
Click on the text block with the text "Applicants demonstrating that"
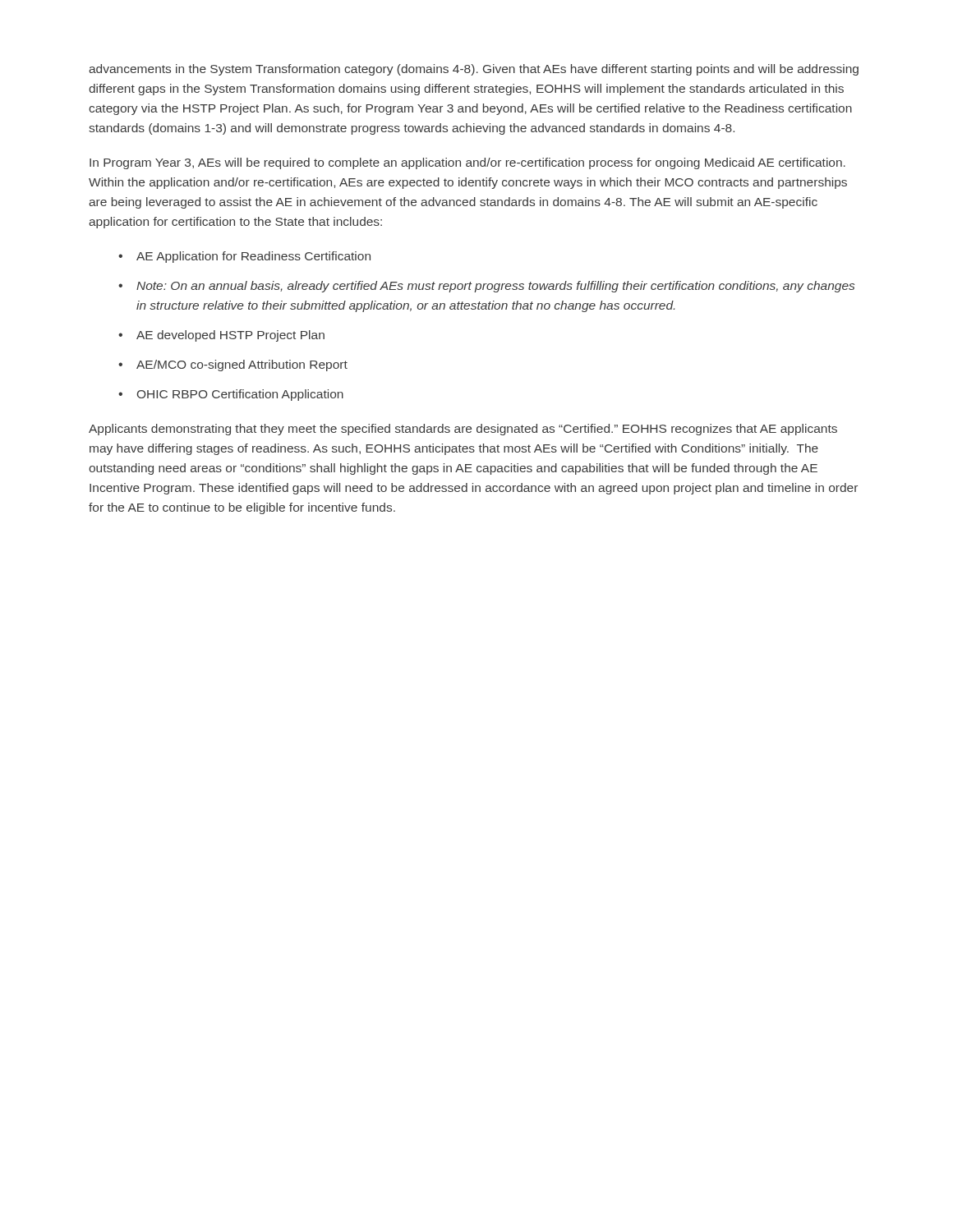coord(473,468)
